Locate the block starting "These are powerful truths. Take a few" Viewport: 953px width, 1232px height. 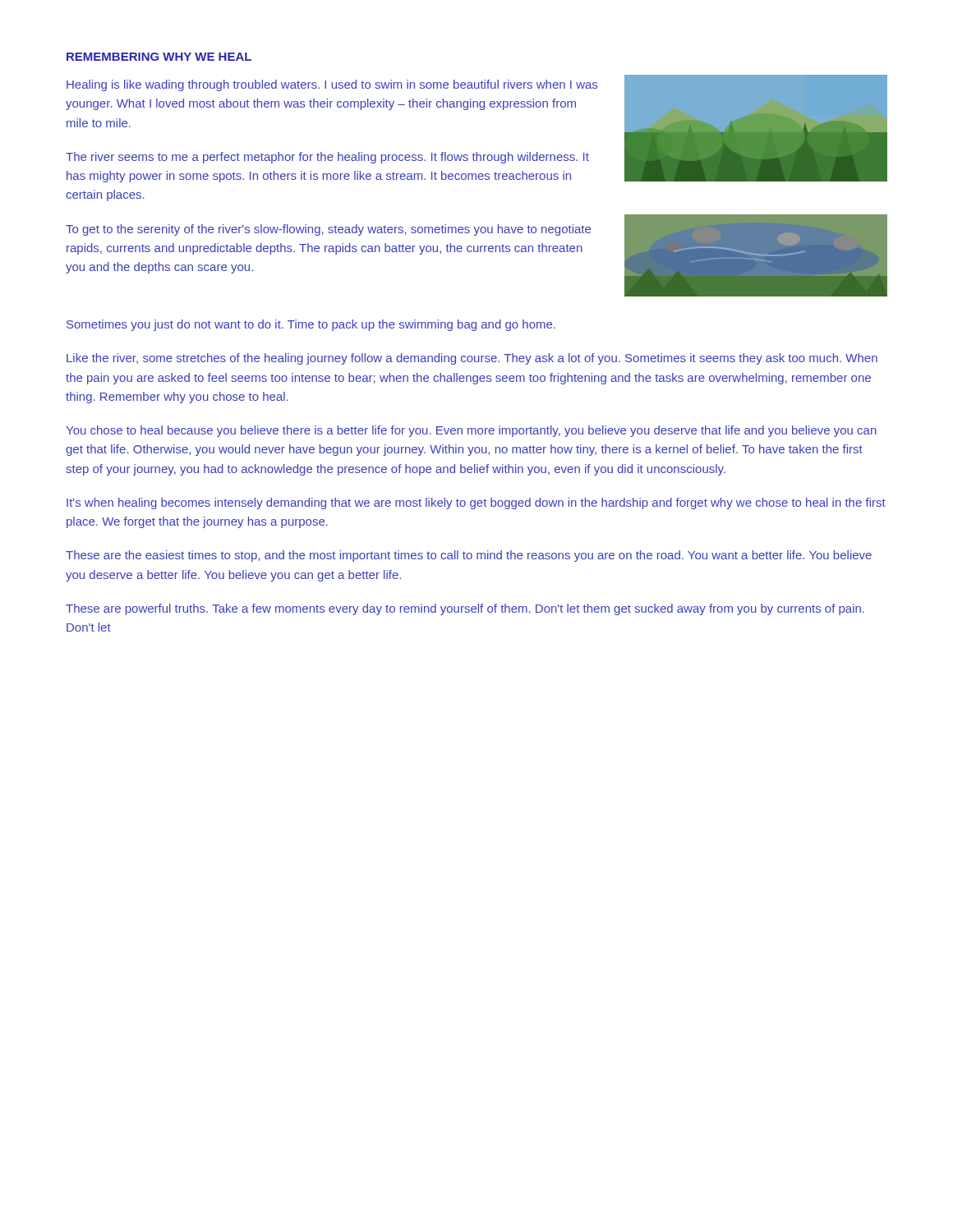point(465,618)
